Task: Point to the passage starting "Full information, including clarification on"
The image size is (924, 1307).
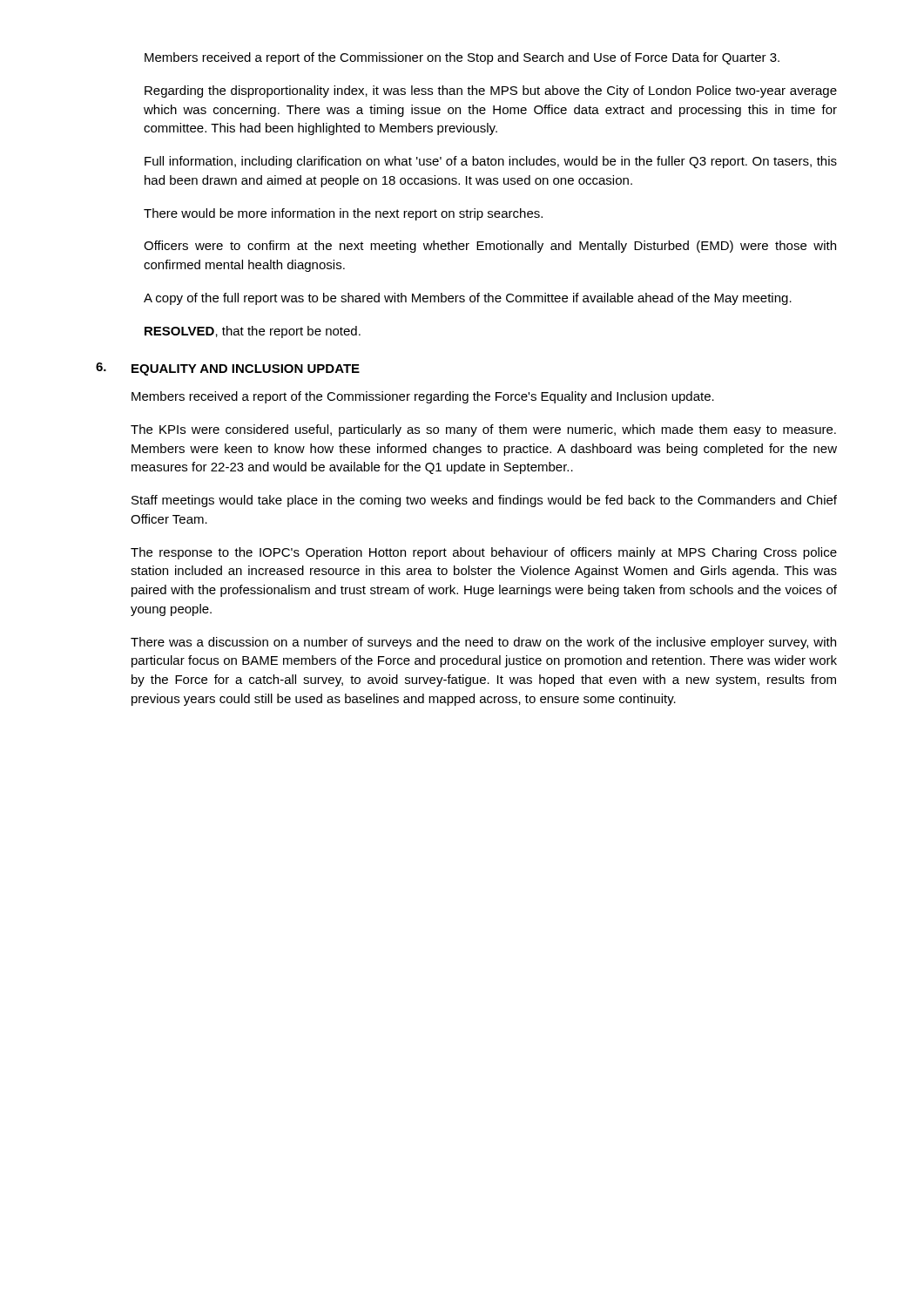Action: (490, 170)
